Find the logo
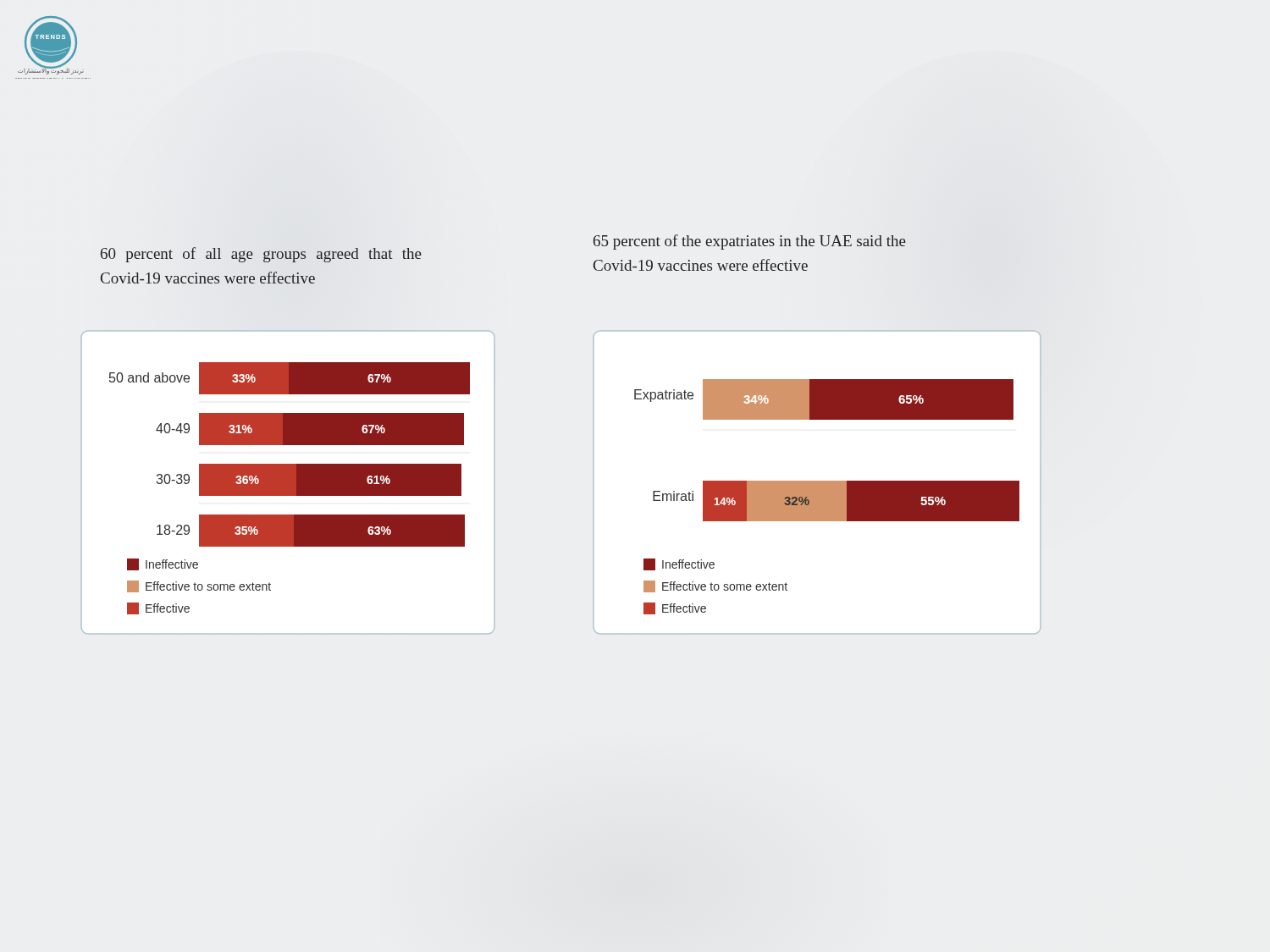 83,49
